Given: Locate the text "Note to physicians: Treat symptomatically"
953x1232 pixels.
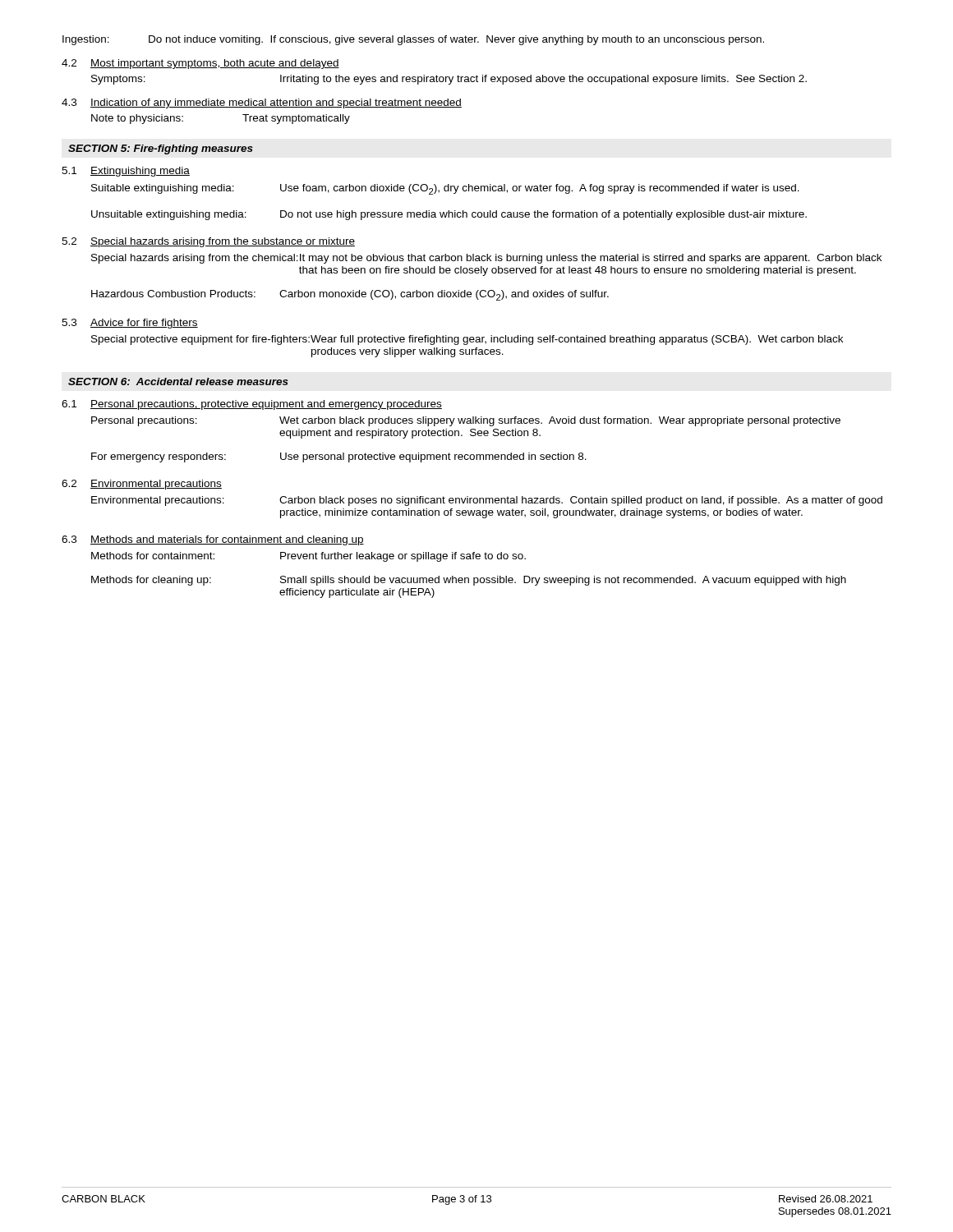Looking at the screenshot, I should (x=131, y=119).
